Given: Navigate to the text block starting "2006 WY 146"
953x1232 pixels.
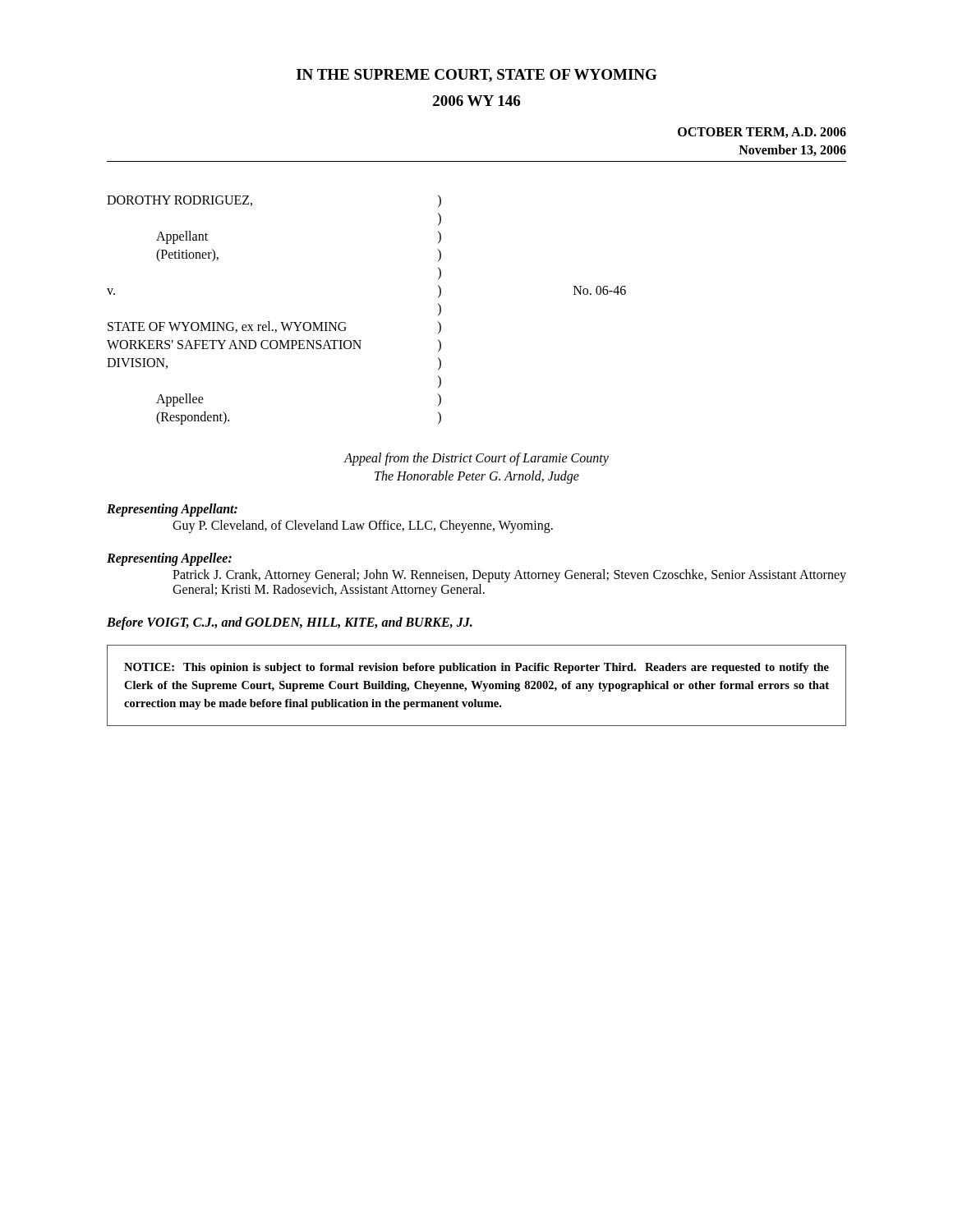Looking at the screenshot, I should pos(476,101).
